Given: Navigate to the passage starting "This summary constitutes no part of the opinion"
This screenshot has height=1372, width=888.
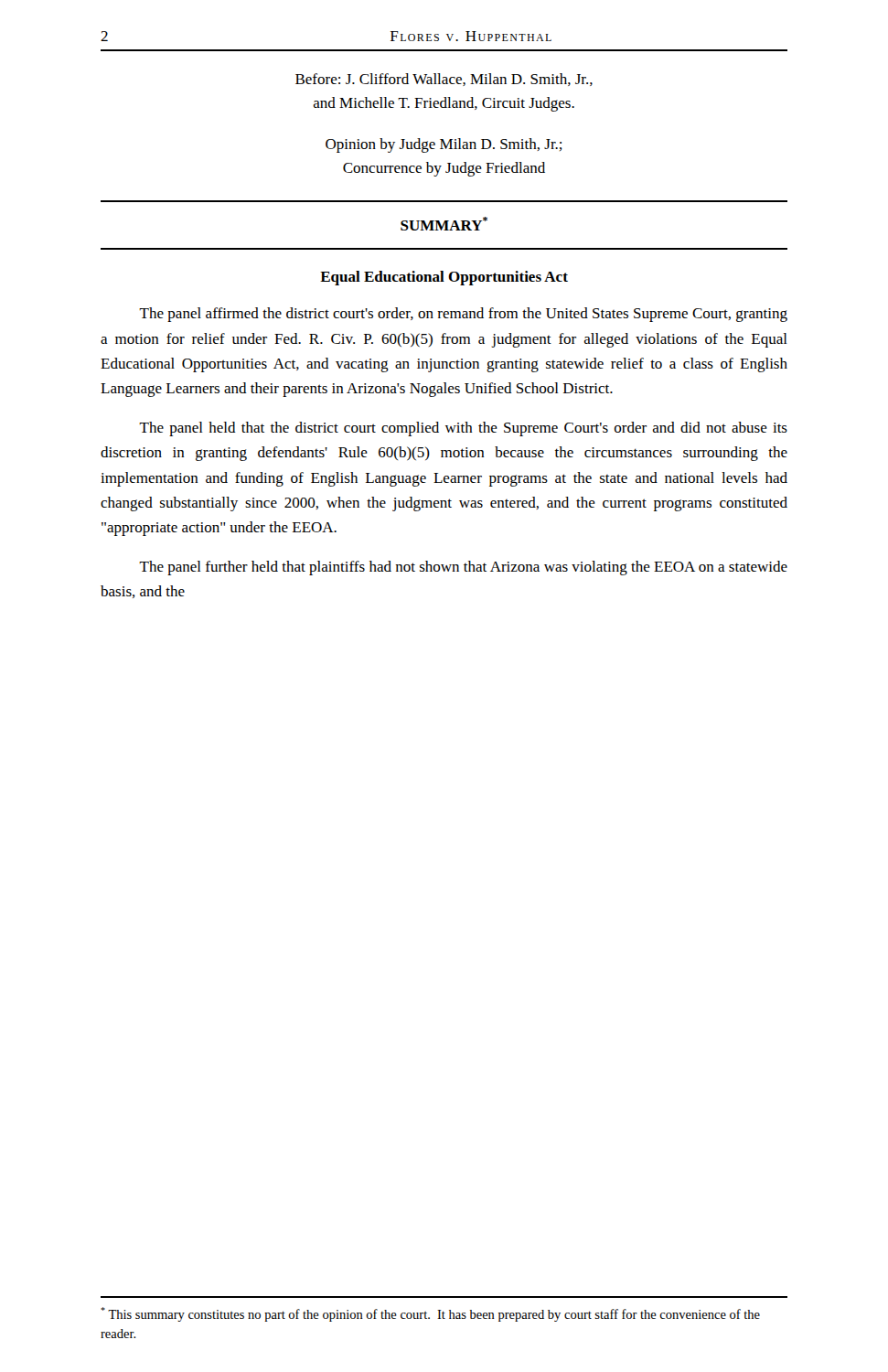Looking at the screenshot, I should tap(430, 1323).
